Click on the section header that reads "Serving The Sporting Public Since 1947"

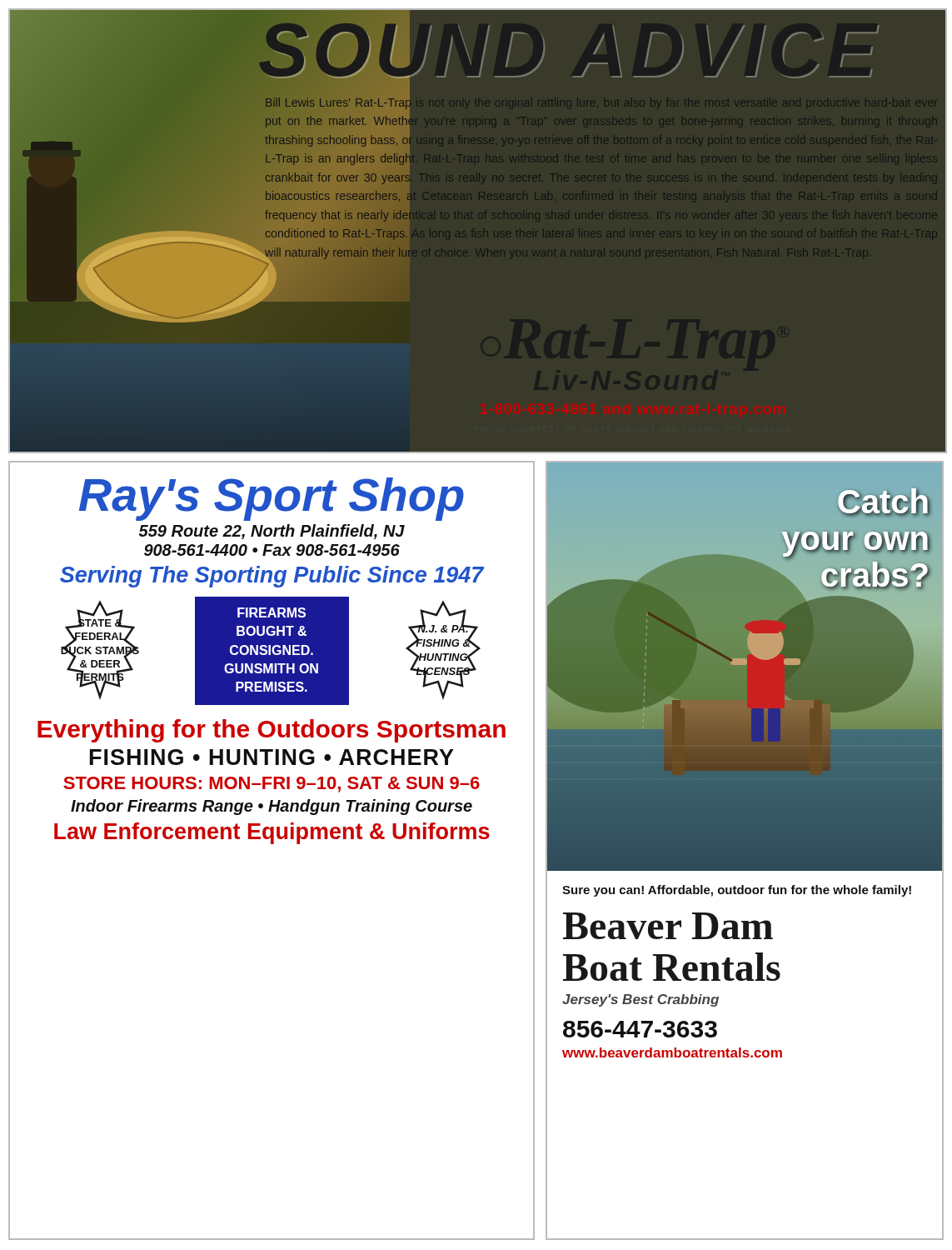point(272,575)
